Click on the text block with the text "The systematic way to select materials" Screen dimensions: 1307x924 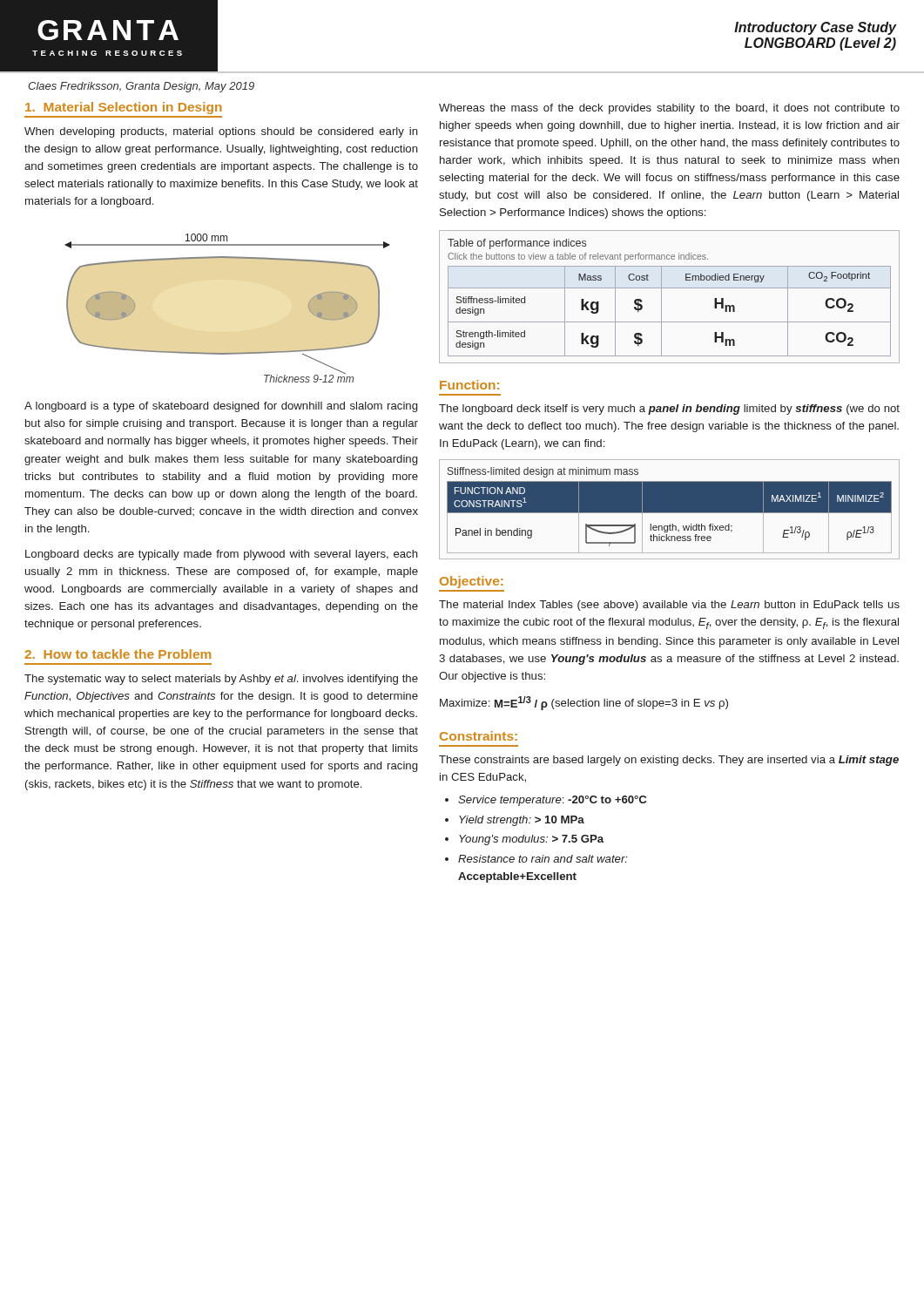pyautogui.click(x=221, y=731)
